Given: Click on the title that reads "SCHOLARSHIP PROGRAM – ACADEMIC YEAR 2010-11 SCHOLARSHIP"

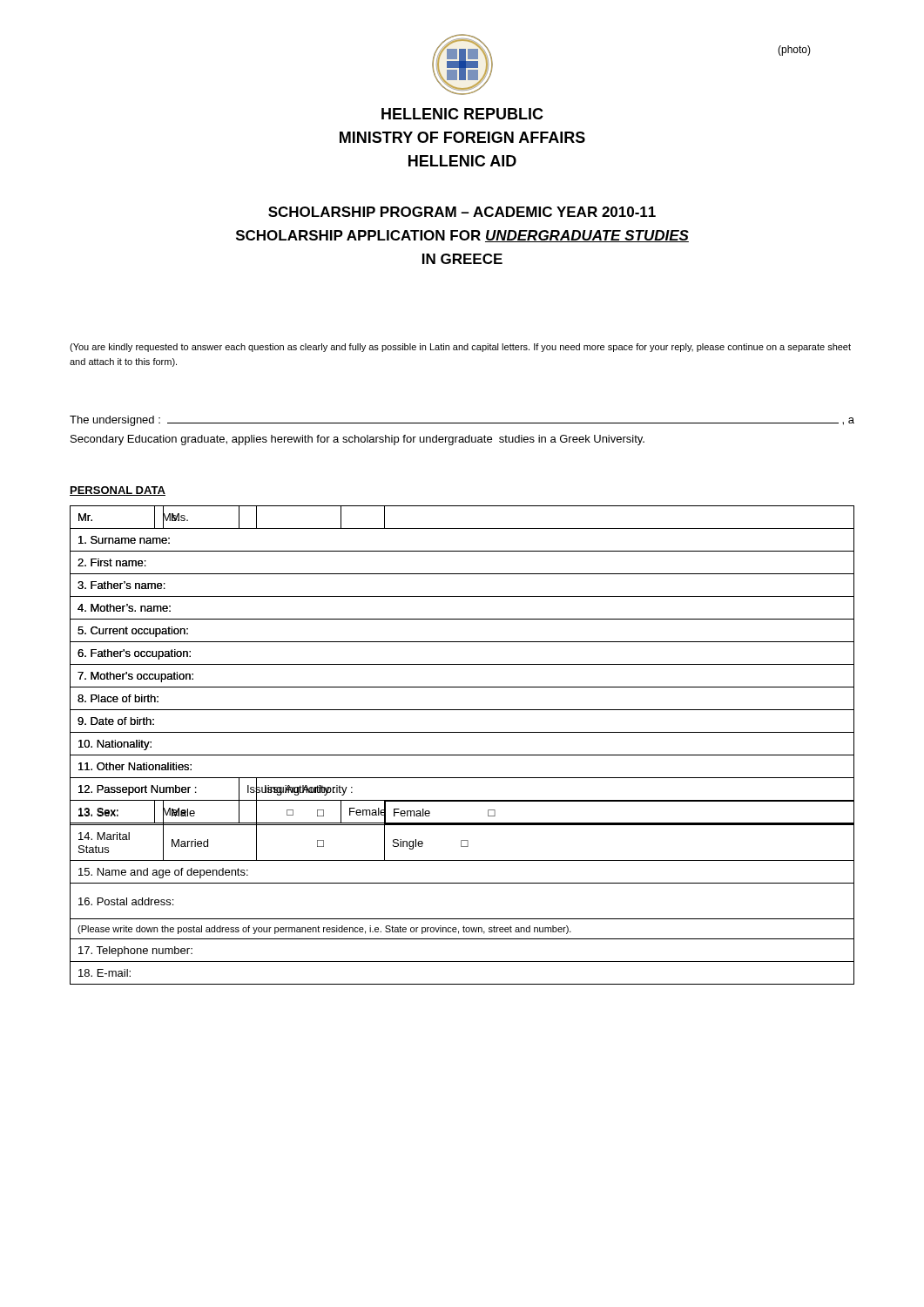Looking at the screenshot, I should pyautogui.click(x=462, y=236).
